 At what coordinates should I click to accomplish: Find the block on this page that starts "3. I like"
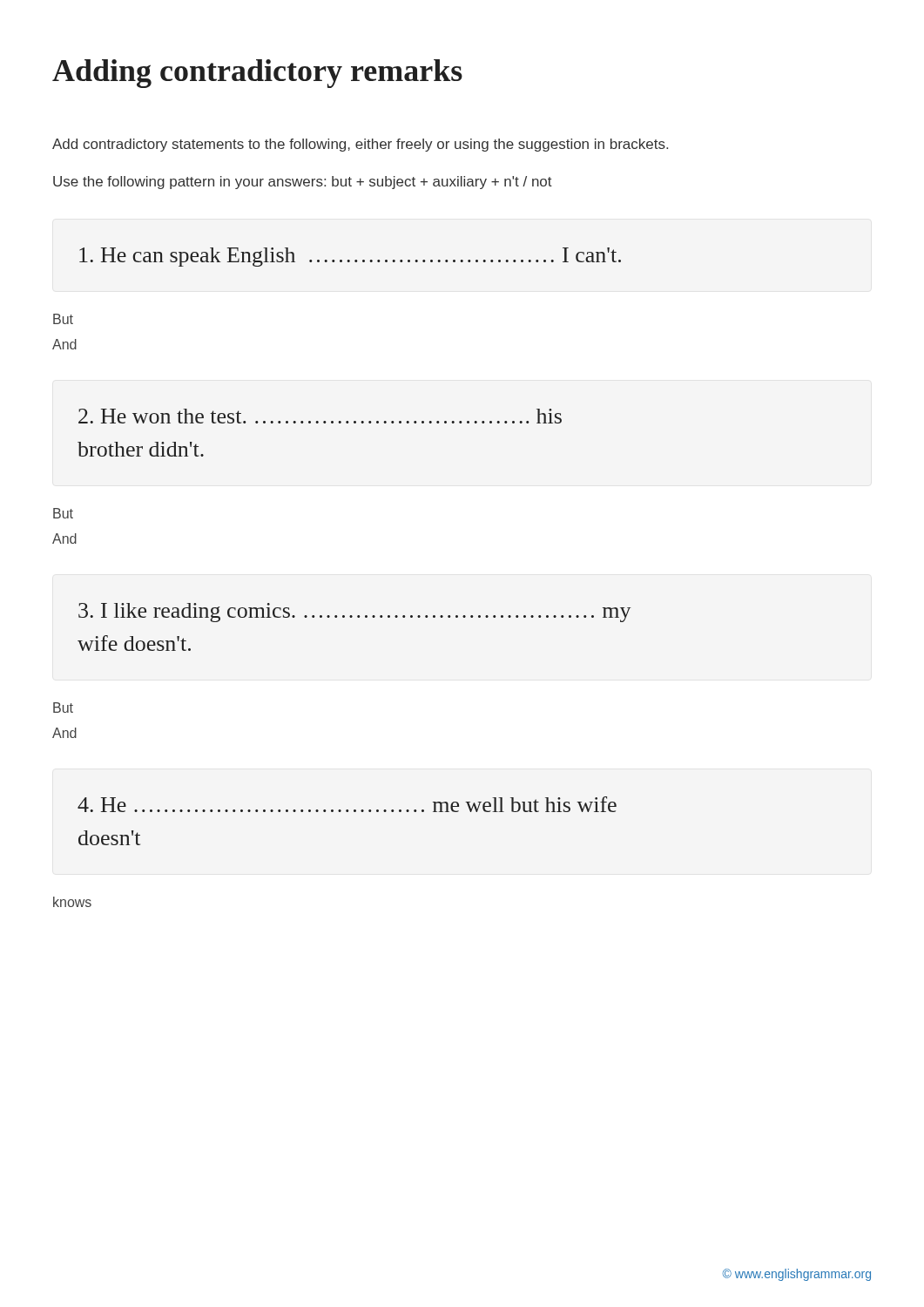(x=462, y=627)
